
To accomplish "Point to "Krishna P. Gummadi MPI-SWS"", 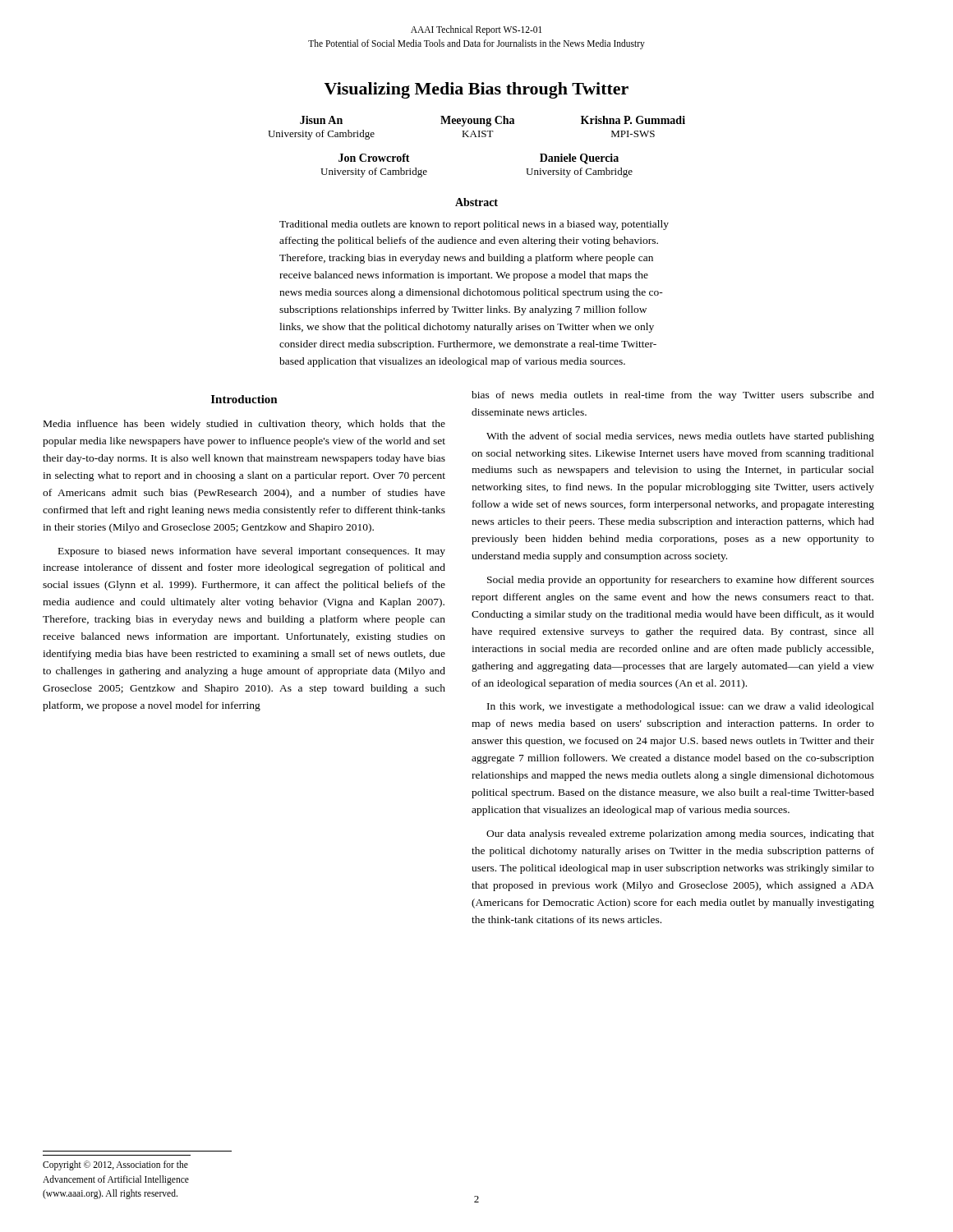I will [633, 127].
